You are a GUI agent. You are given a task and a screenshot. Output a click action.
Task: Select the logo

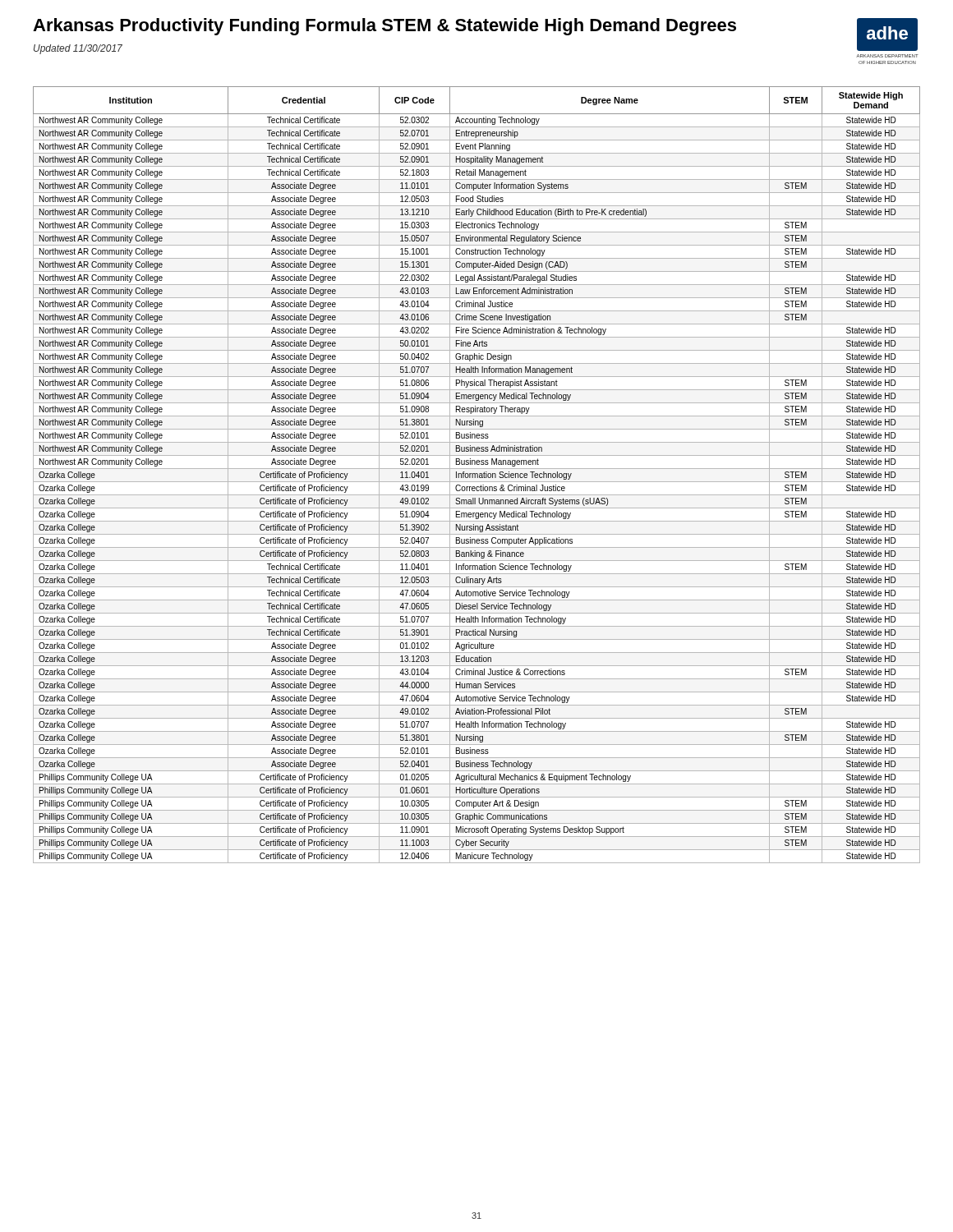coord(887,41)
